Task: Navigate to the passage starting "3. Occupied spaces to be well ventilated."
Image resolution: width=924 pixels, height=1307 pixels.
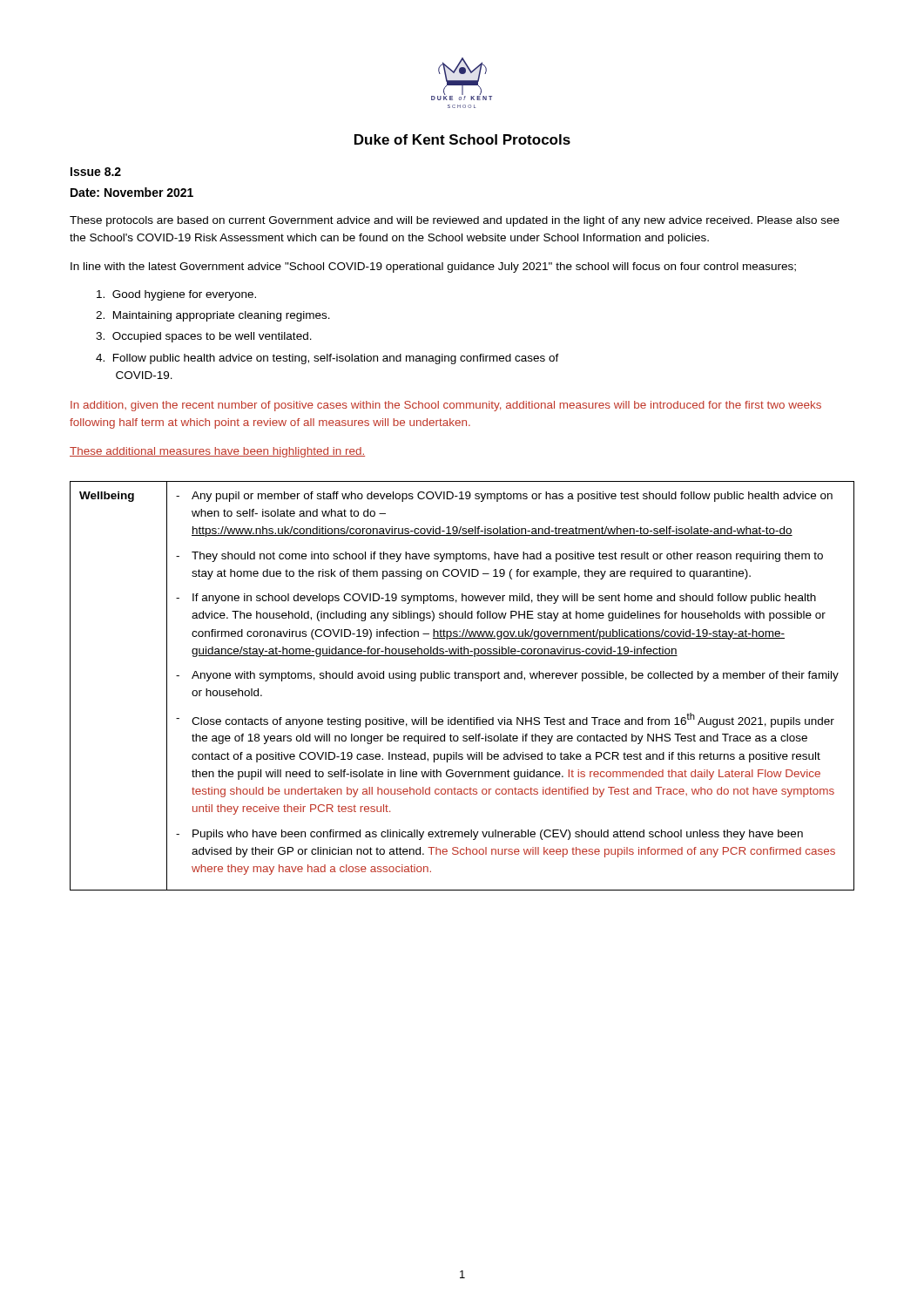Action: click(x=204, y=336)
